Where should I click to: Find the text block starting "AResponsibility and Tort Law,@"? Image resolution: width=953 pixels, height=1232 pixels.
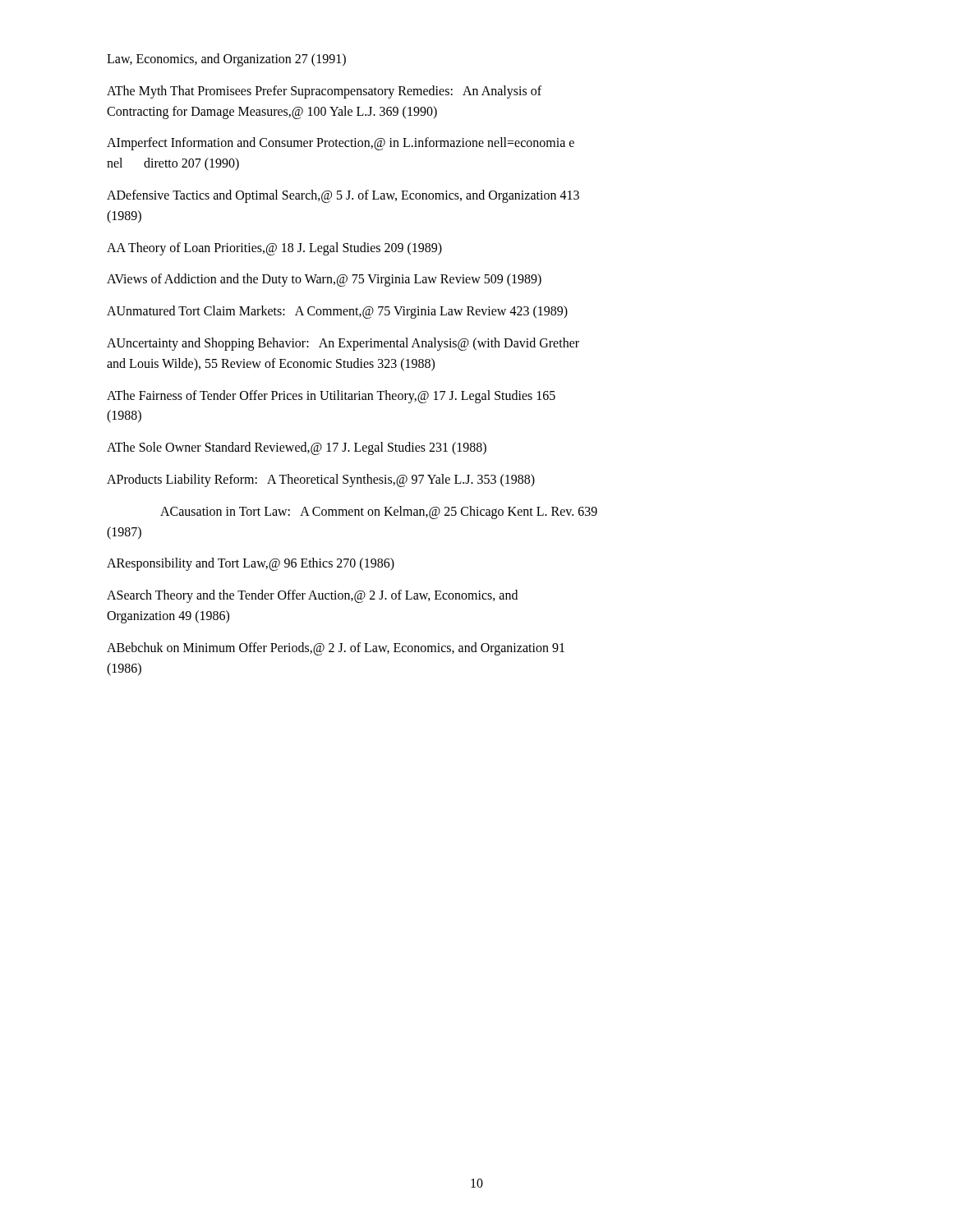(x=251, y=563)
